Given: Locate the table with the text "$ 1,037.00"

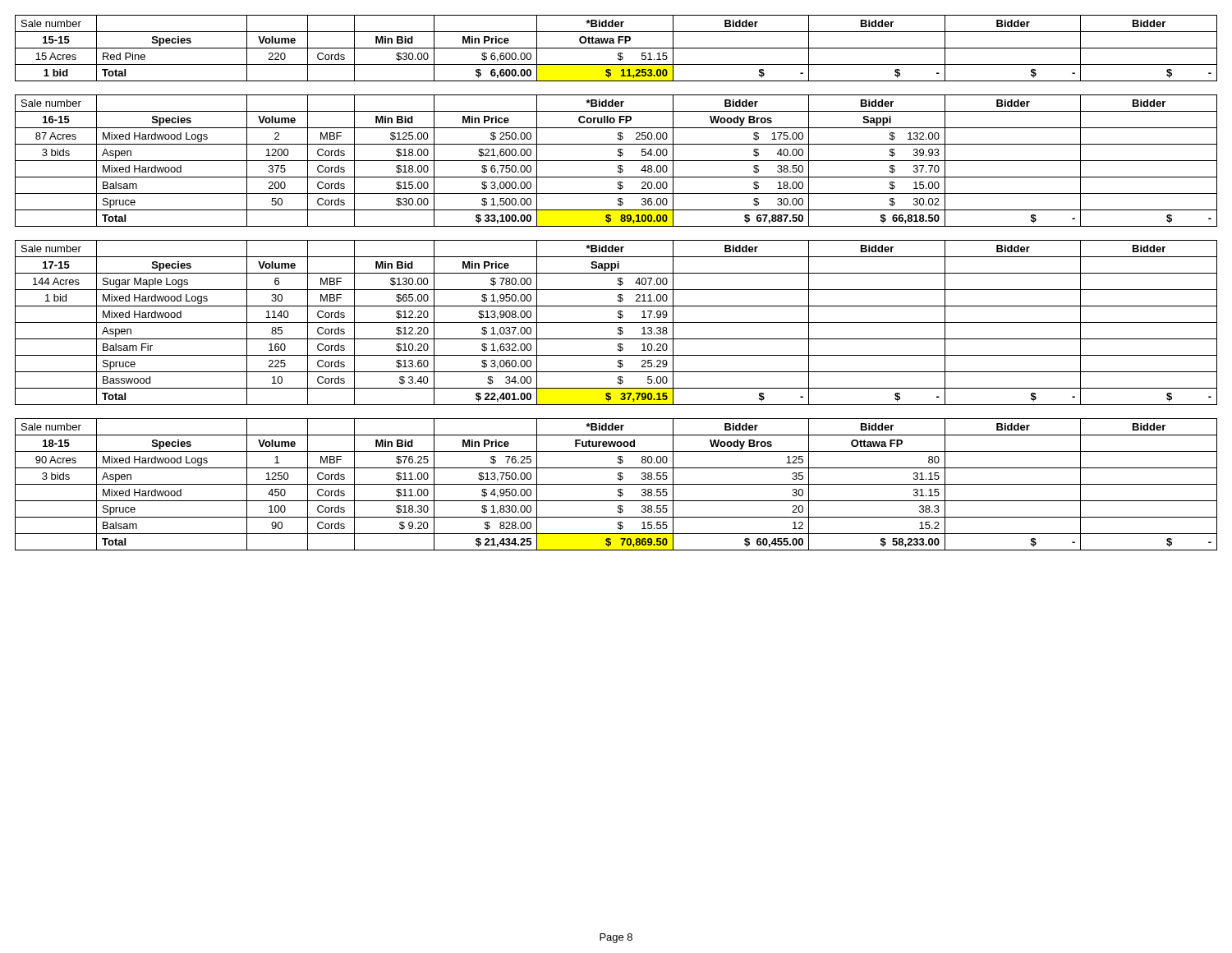Looking at the screenshot, I should click(x=616, y=322).
